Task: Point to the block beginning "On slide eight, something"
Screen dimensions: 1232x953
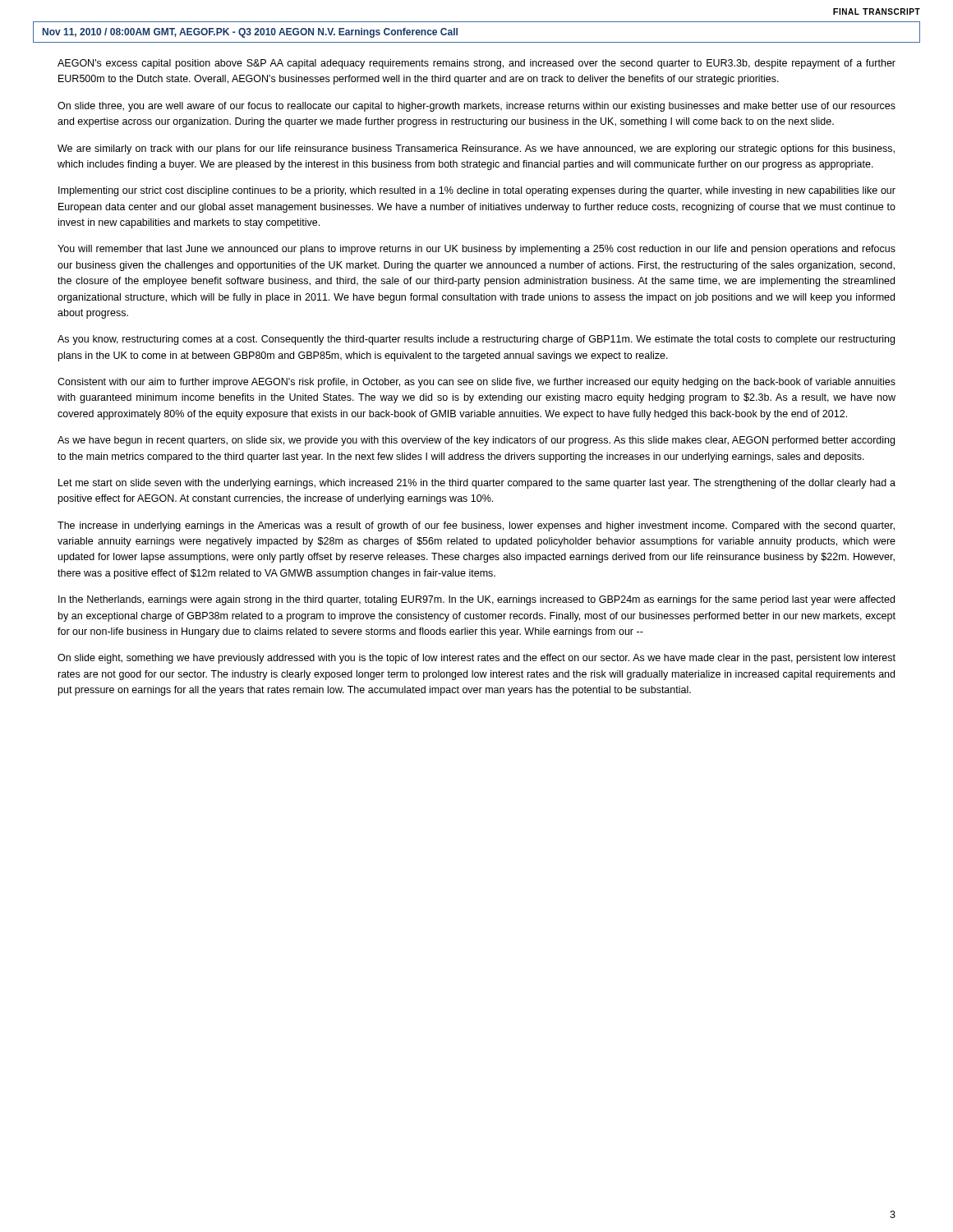Action: 476,674
